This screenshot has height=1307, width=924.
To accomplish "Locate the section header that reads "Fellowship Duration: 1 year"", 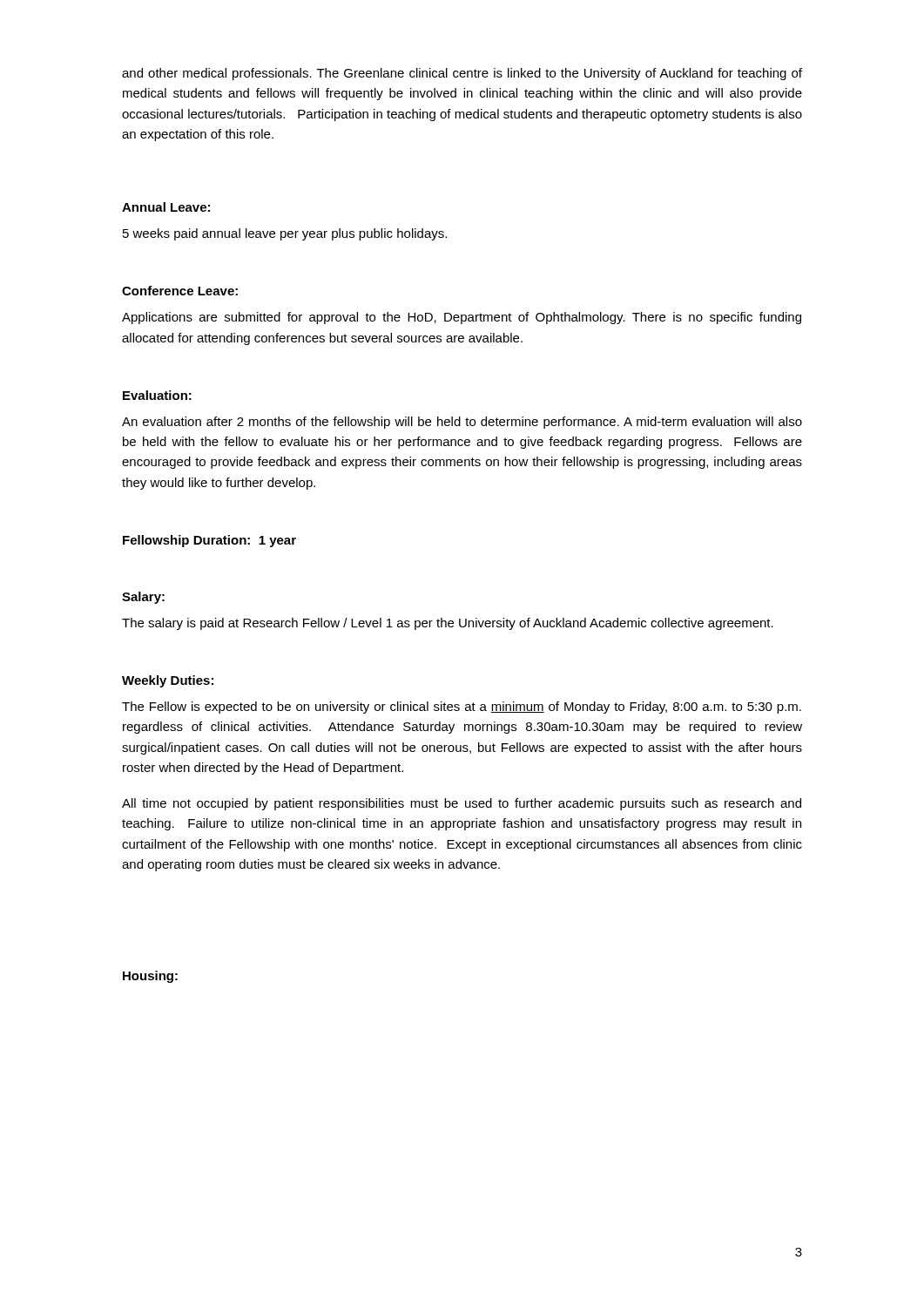I will point(209,540).
